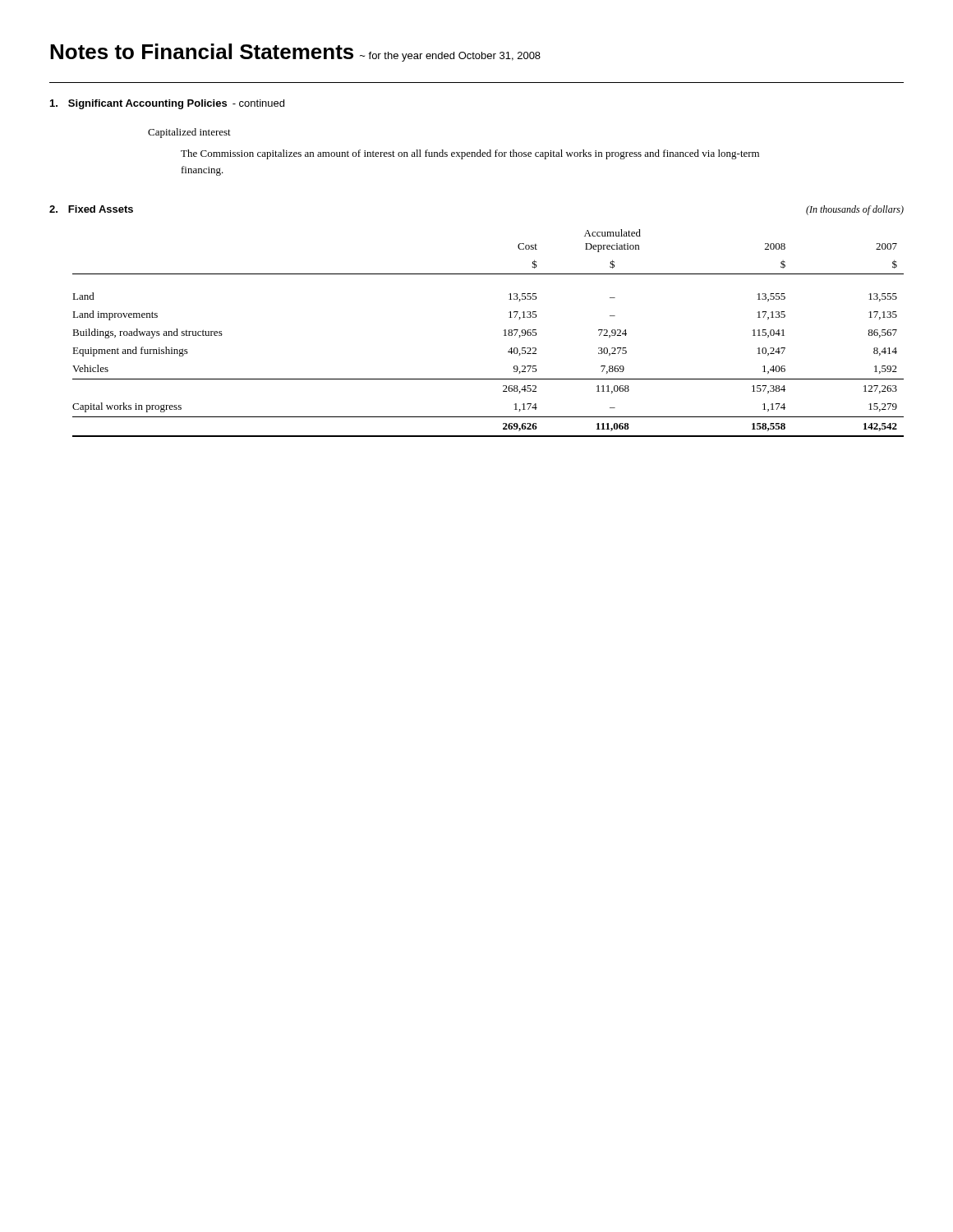Click on the element starting "The Commission capitalizes an"

coord(470,161)
